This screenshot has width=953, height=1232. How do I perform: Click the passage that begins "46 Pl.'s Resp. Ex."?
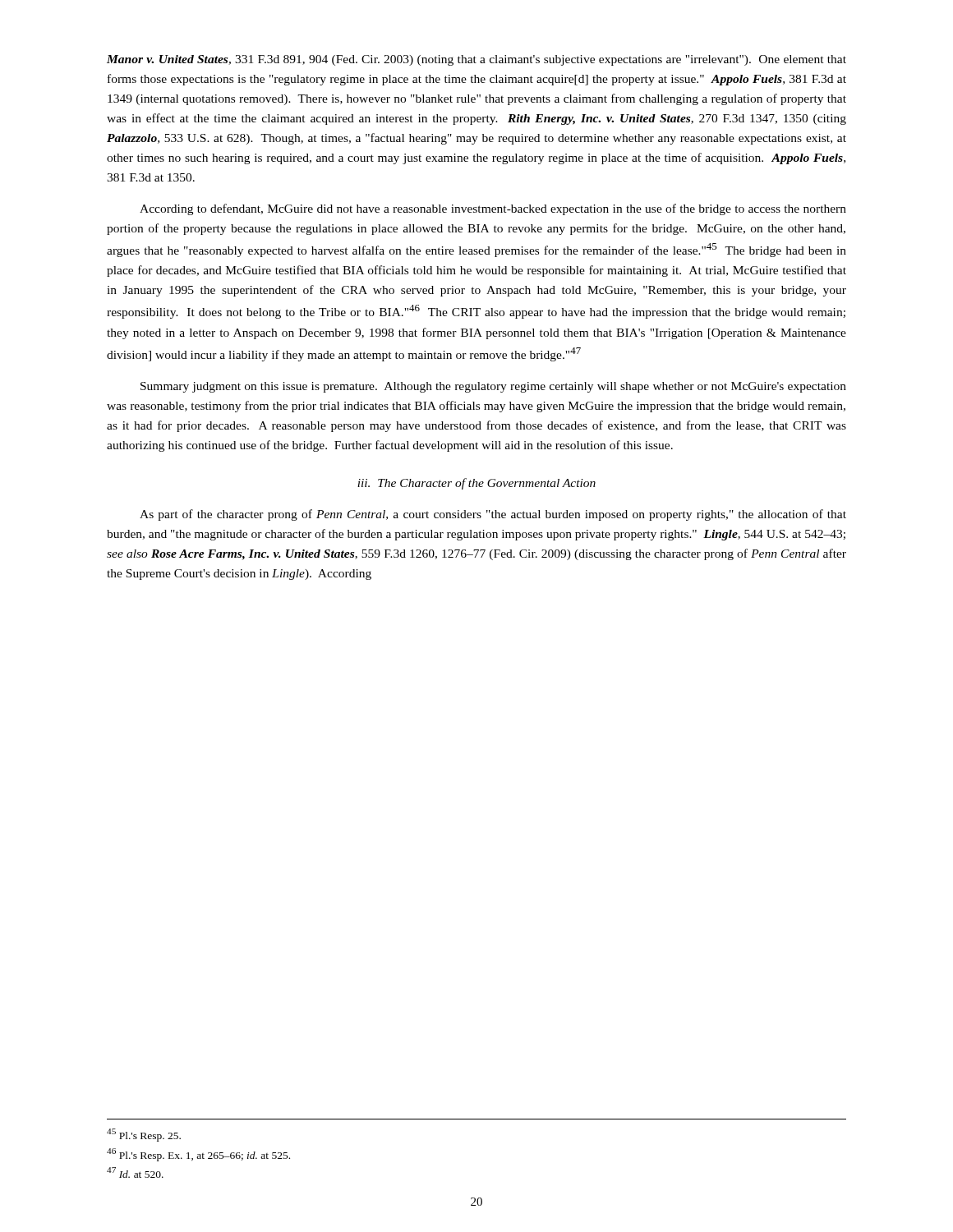[198, 1155]
